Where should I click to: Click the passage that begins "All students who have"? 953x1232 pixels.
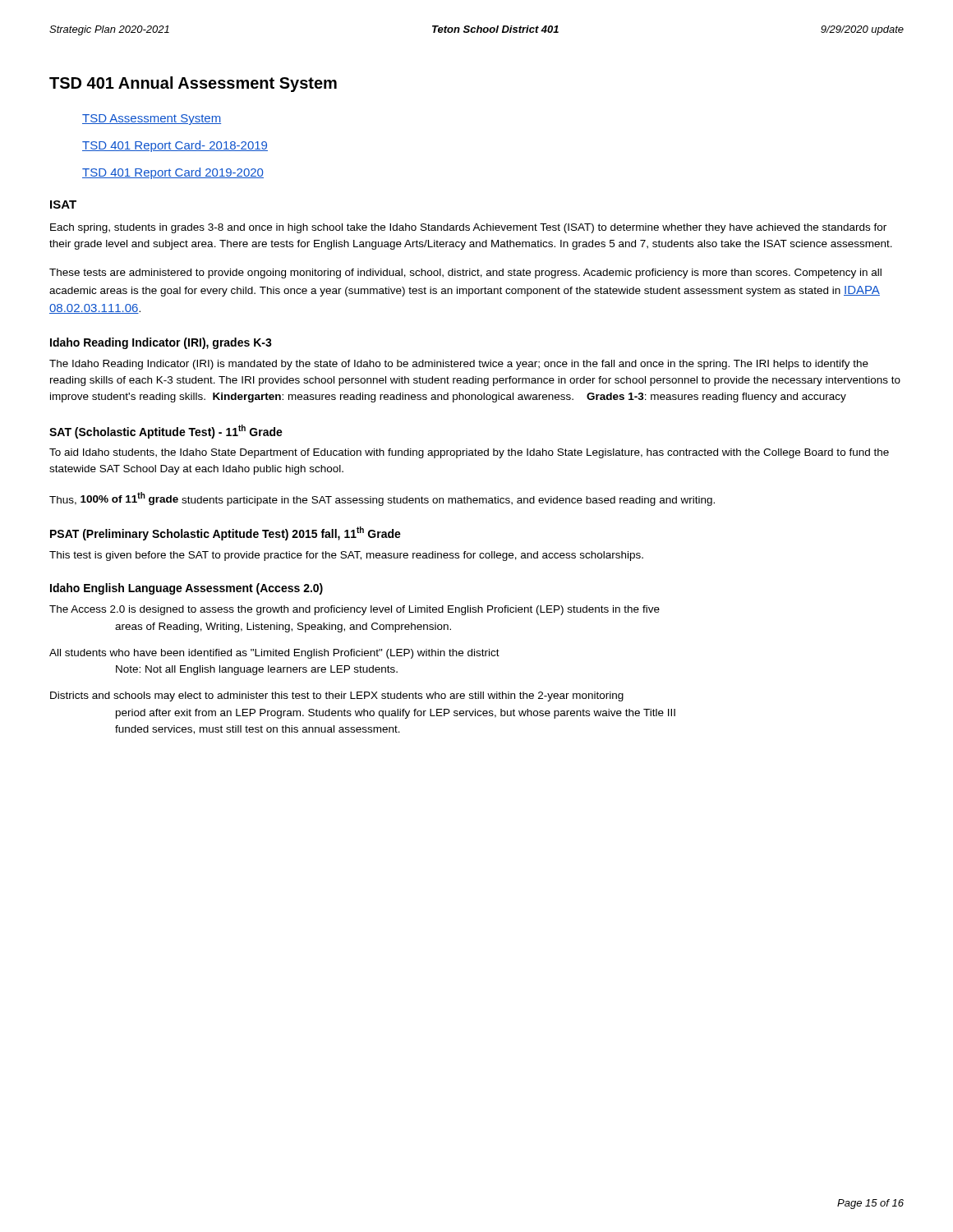[x=476, y=661]
